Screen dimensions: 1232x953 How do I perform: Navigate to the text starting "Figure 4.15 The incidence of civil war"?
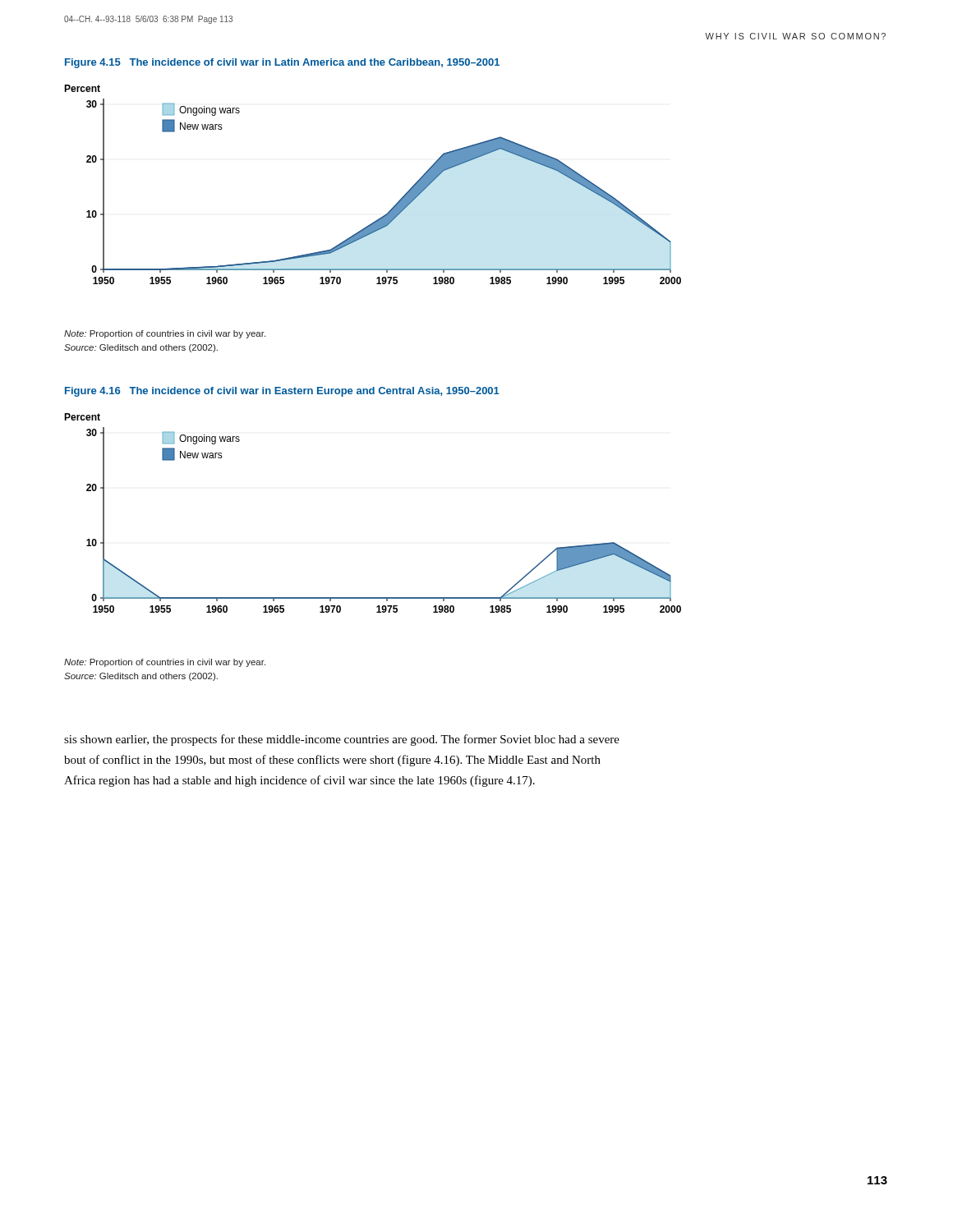click(282, 62)
